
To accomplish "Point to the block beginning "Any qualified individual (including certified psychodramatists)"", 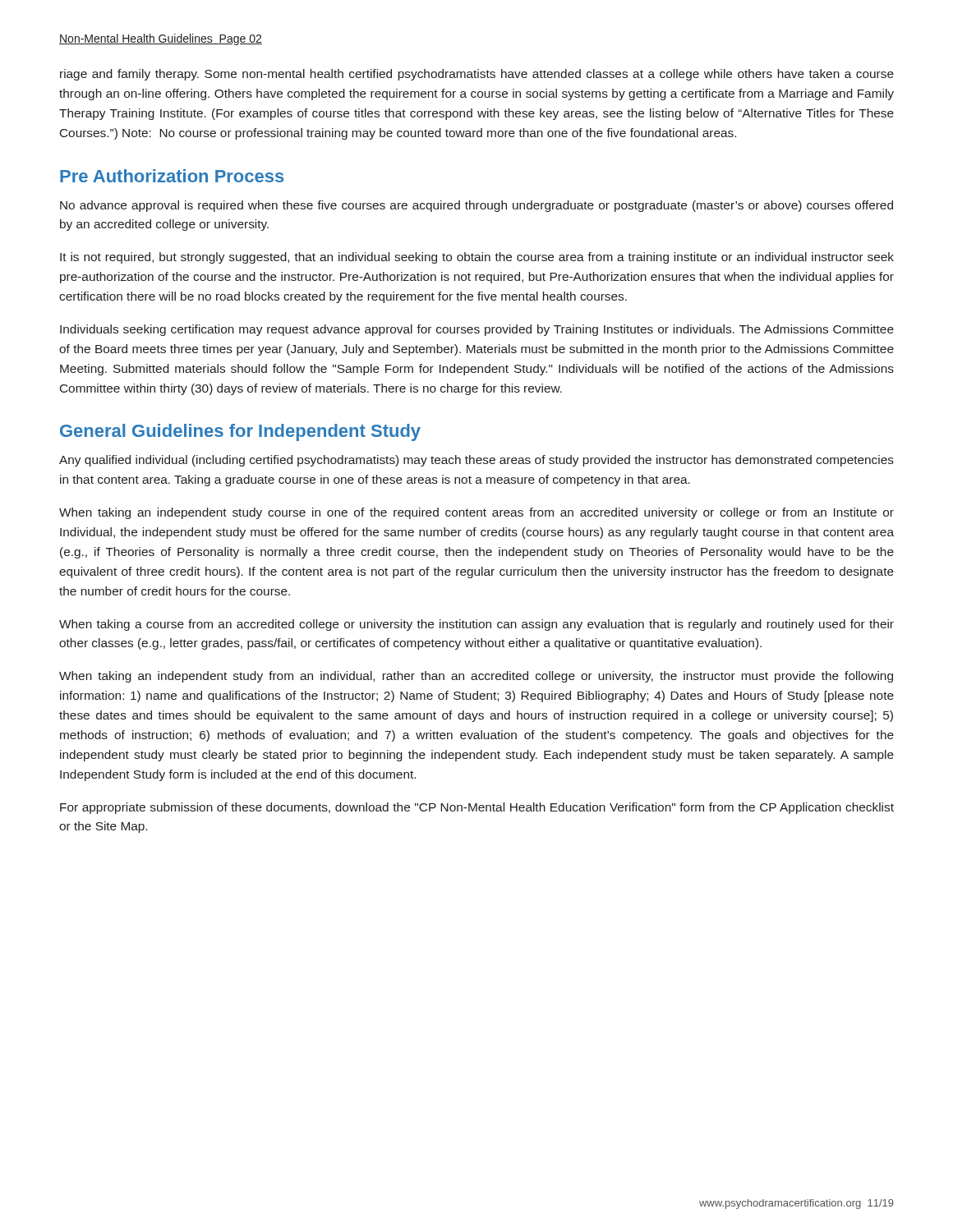I will click(476, 470).
